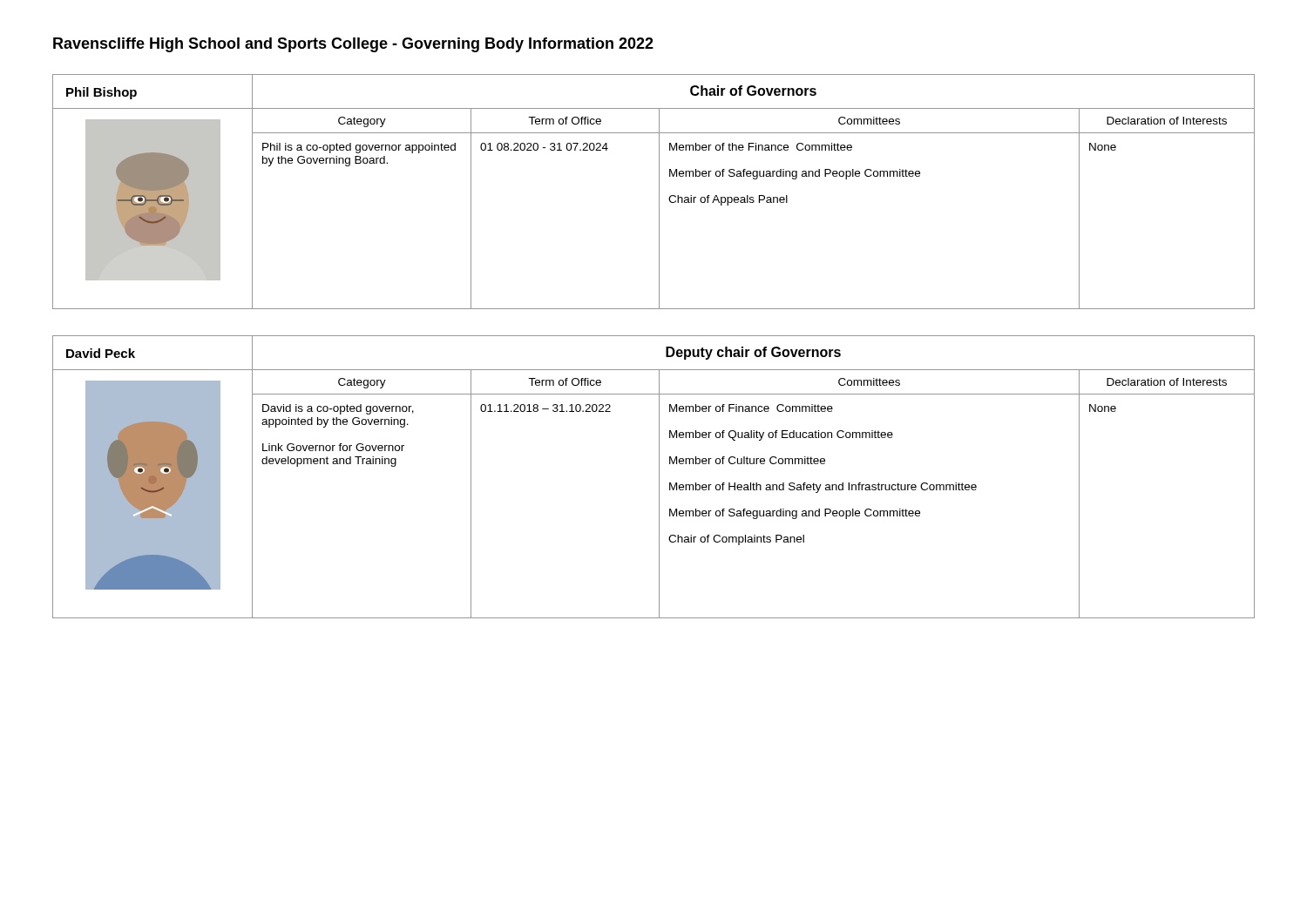Find the title on this page that starts "Ravenscliffe High School and Sports"
The height and width of the screenshot is (924, 1307).
tap(353, 44)
